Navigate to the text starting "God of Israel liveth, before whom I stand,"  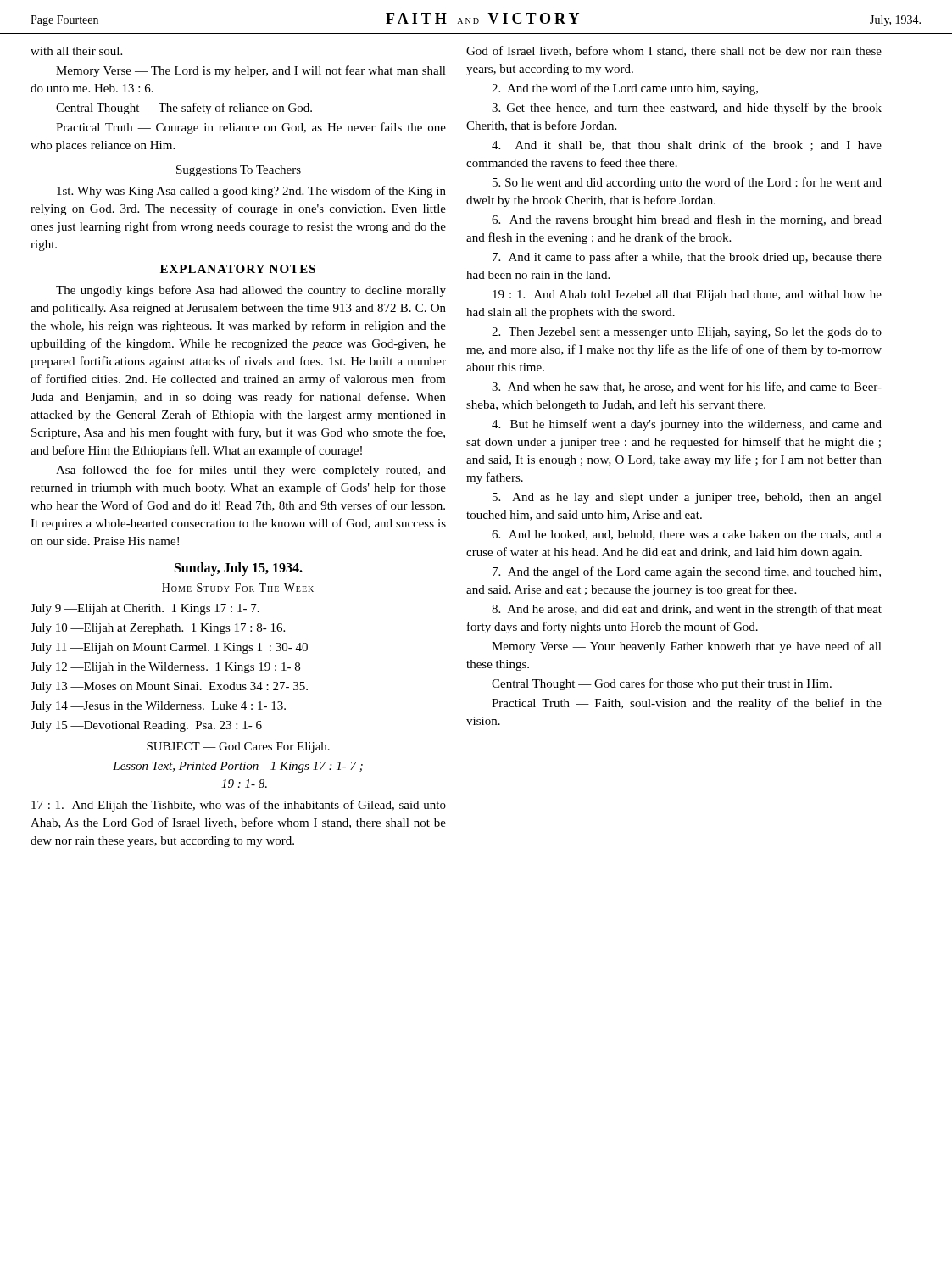pyautogui.click(x=674, y=60)
